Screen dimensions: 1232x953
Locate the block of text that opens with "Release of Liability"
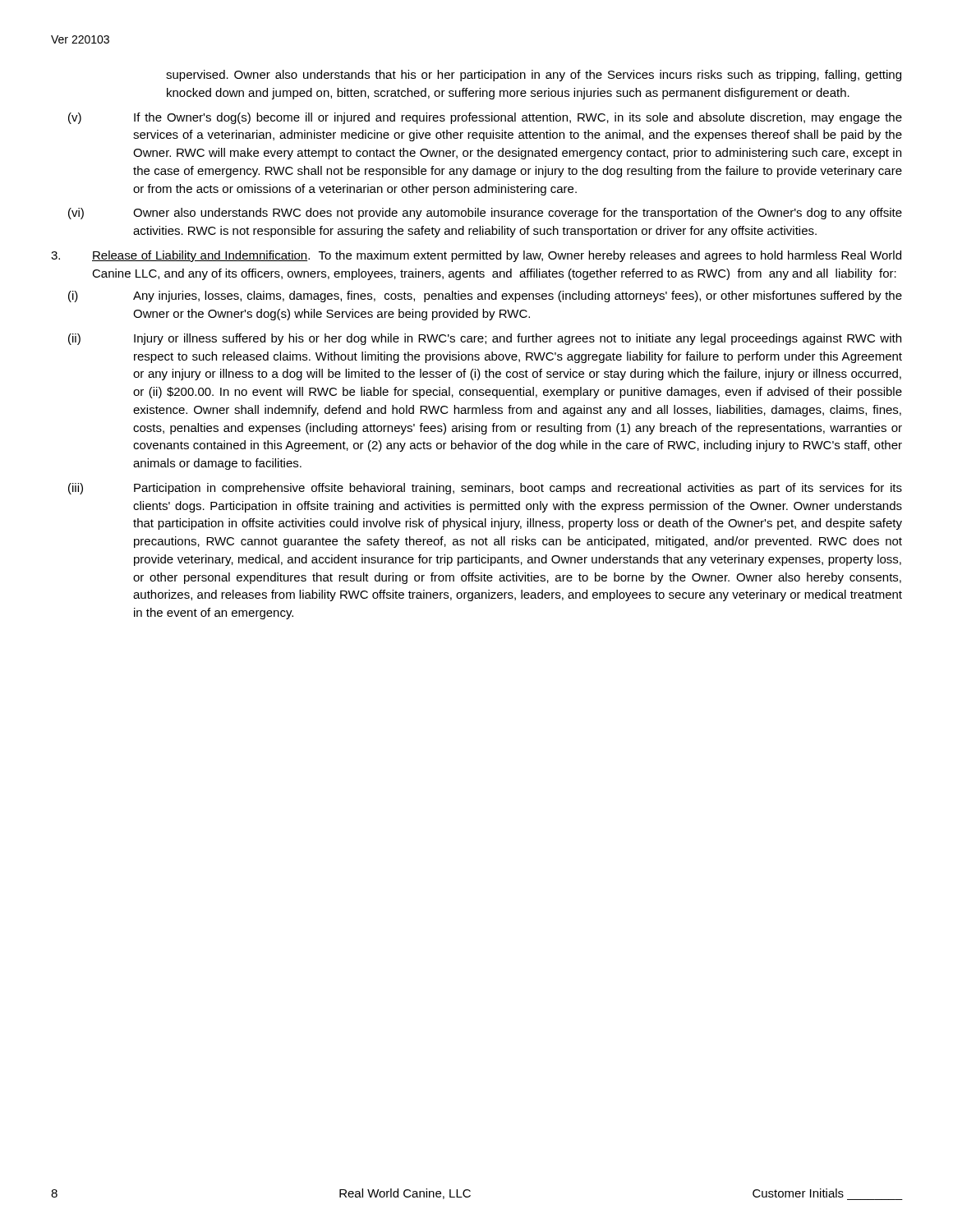click(x=476, y=264)
